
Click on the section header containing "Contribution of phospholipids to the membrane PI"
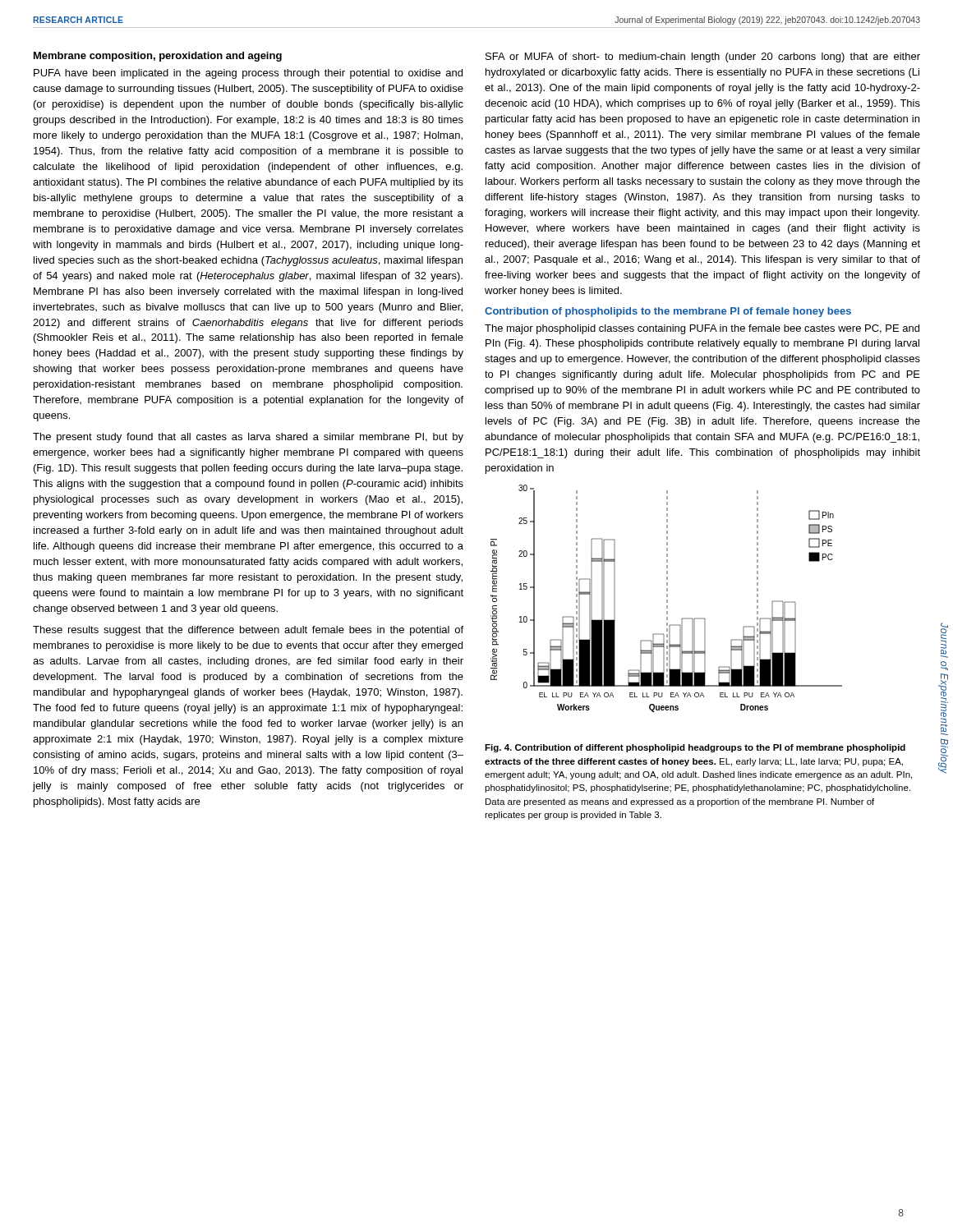(x=668, y=310)
